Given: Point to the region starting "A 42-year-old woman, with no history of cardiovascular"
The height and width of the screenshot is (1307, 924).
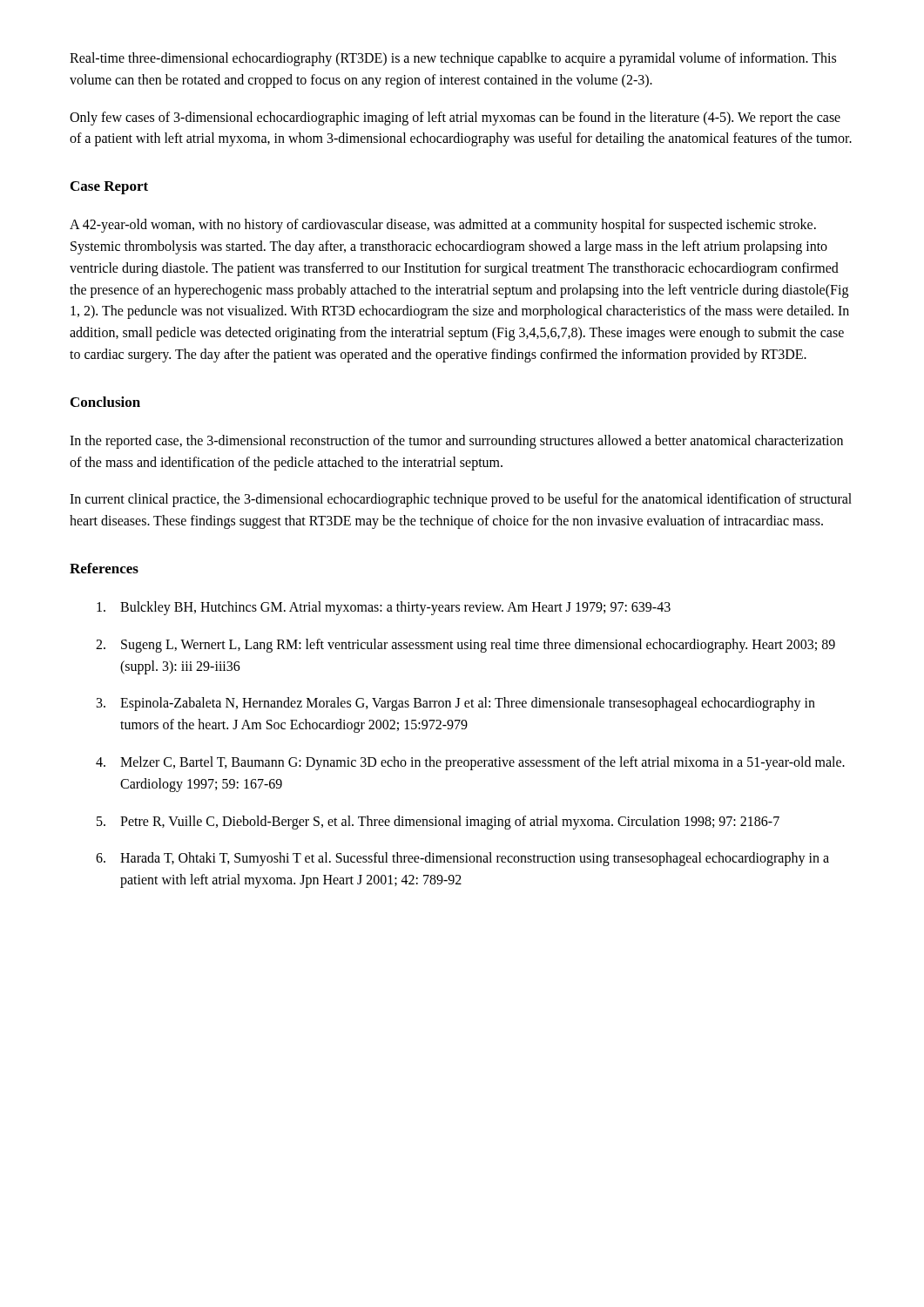Looking at the screenshot, I should point(460,289).
